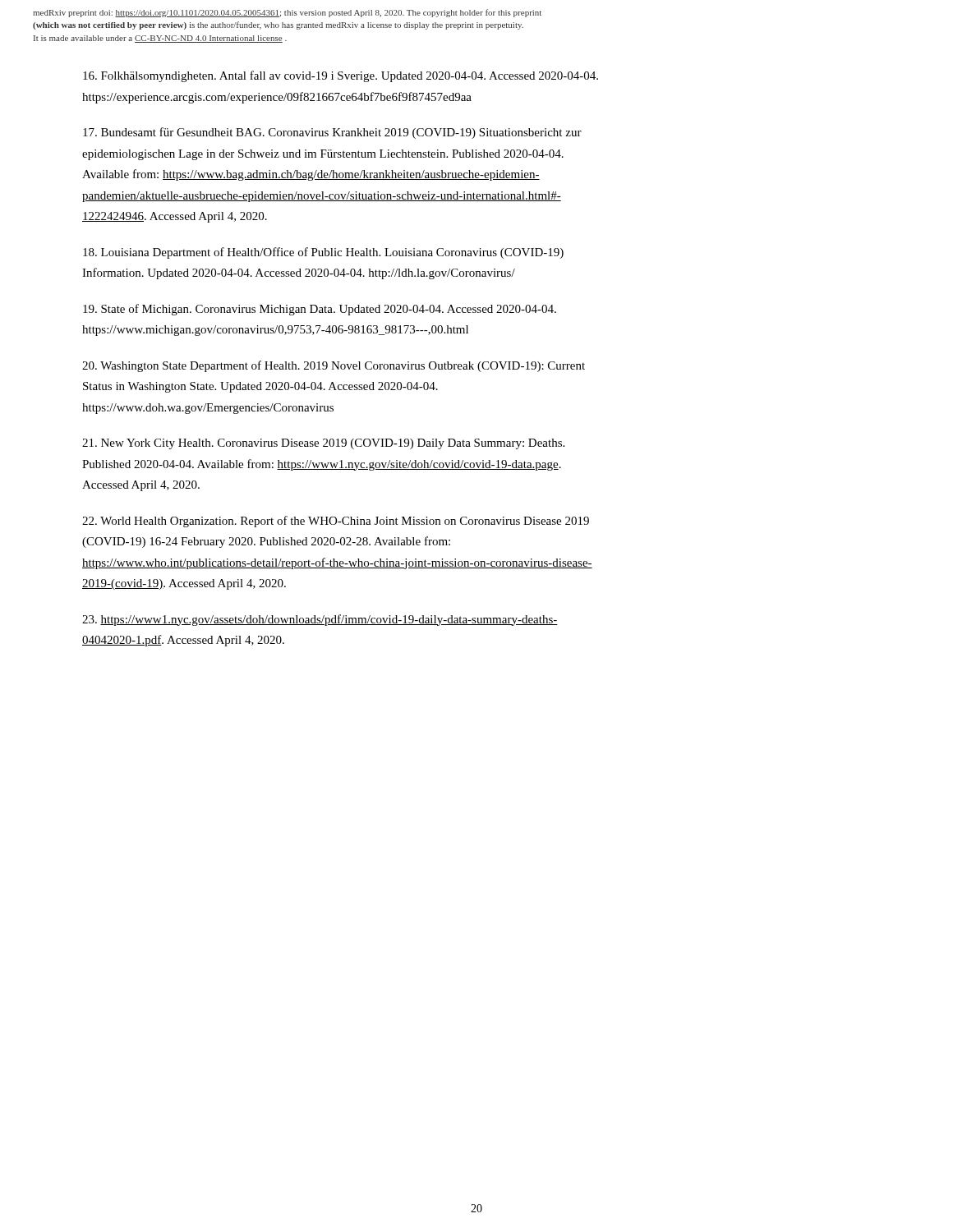Find the list item that says "18. Louisiana Department of Health/Office of"

coord(323,262)
